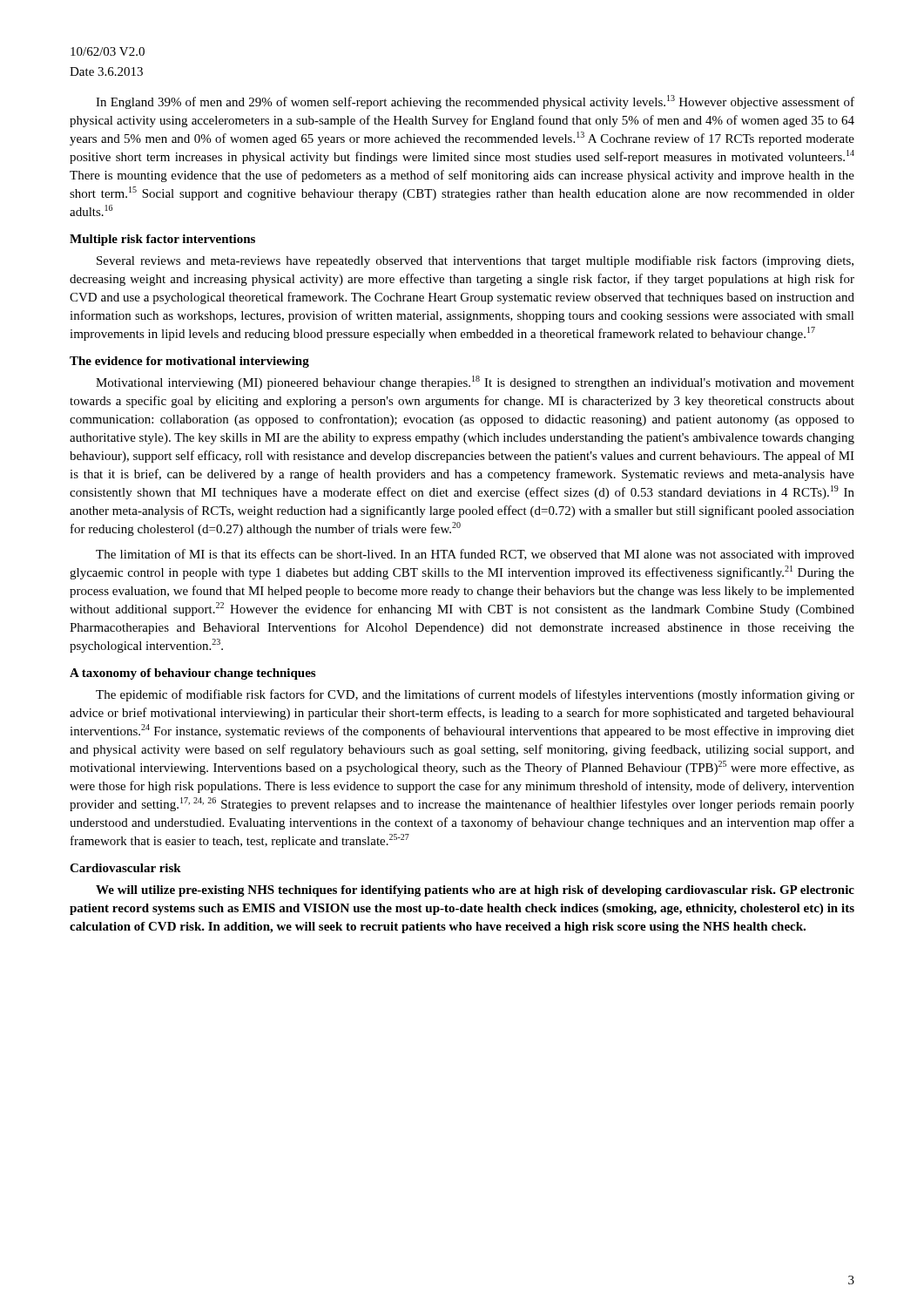The height and width of the screenshot is (1307, 924).
Task: Click the section header that begins "Multiple risk factor"
Action: pyautogui.click(x=163, y=239)
